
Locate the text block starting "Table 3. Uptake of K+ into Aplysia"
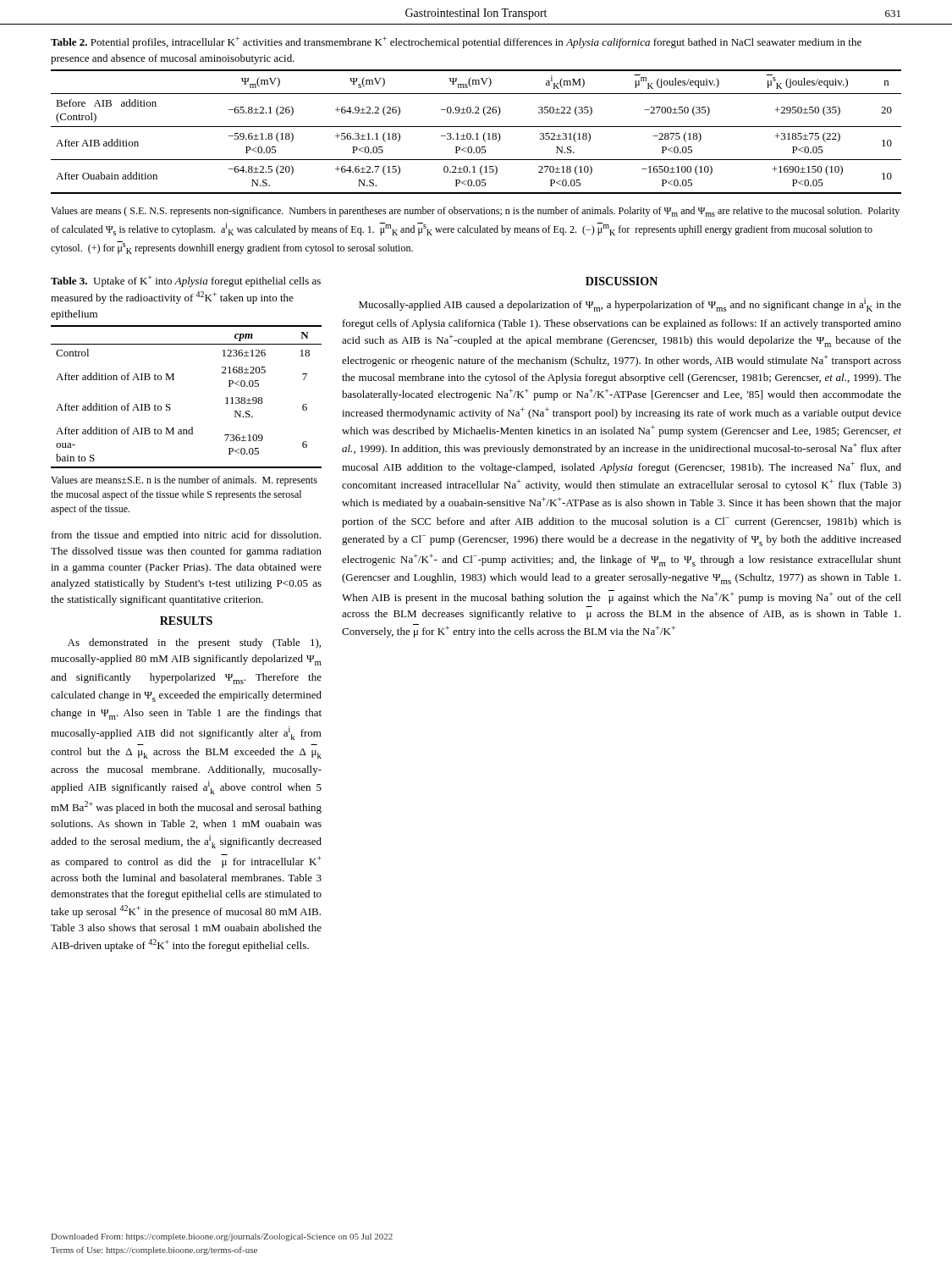(x=186, y=296)
